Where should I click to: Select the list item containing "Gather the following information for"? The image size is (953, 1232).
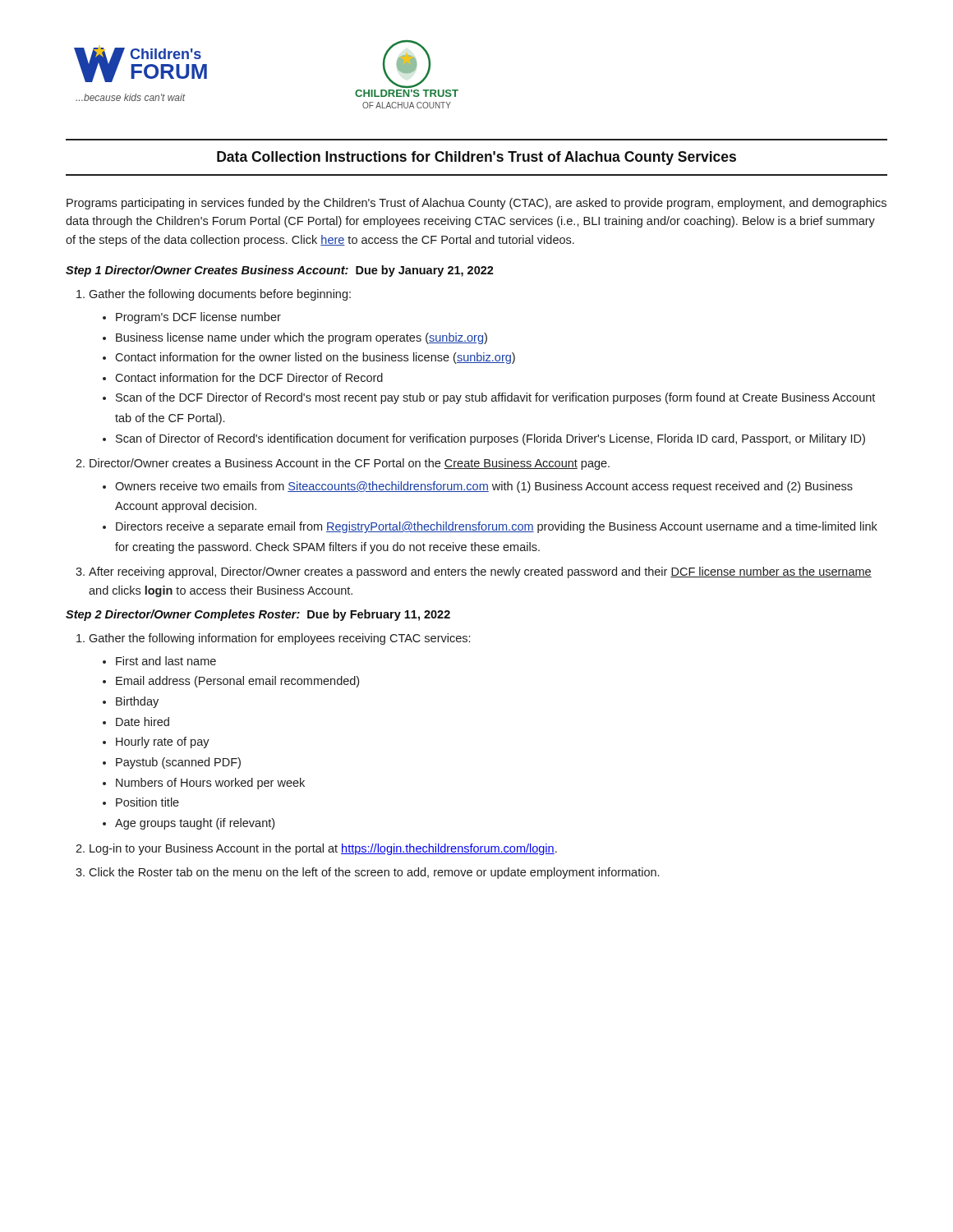(279, 639)
